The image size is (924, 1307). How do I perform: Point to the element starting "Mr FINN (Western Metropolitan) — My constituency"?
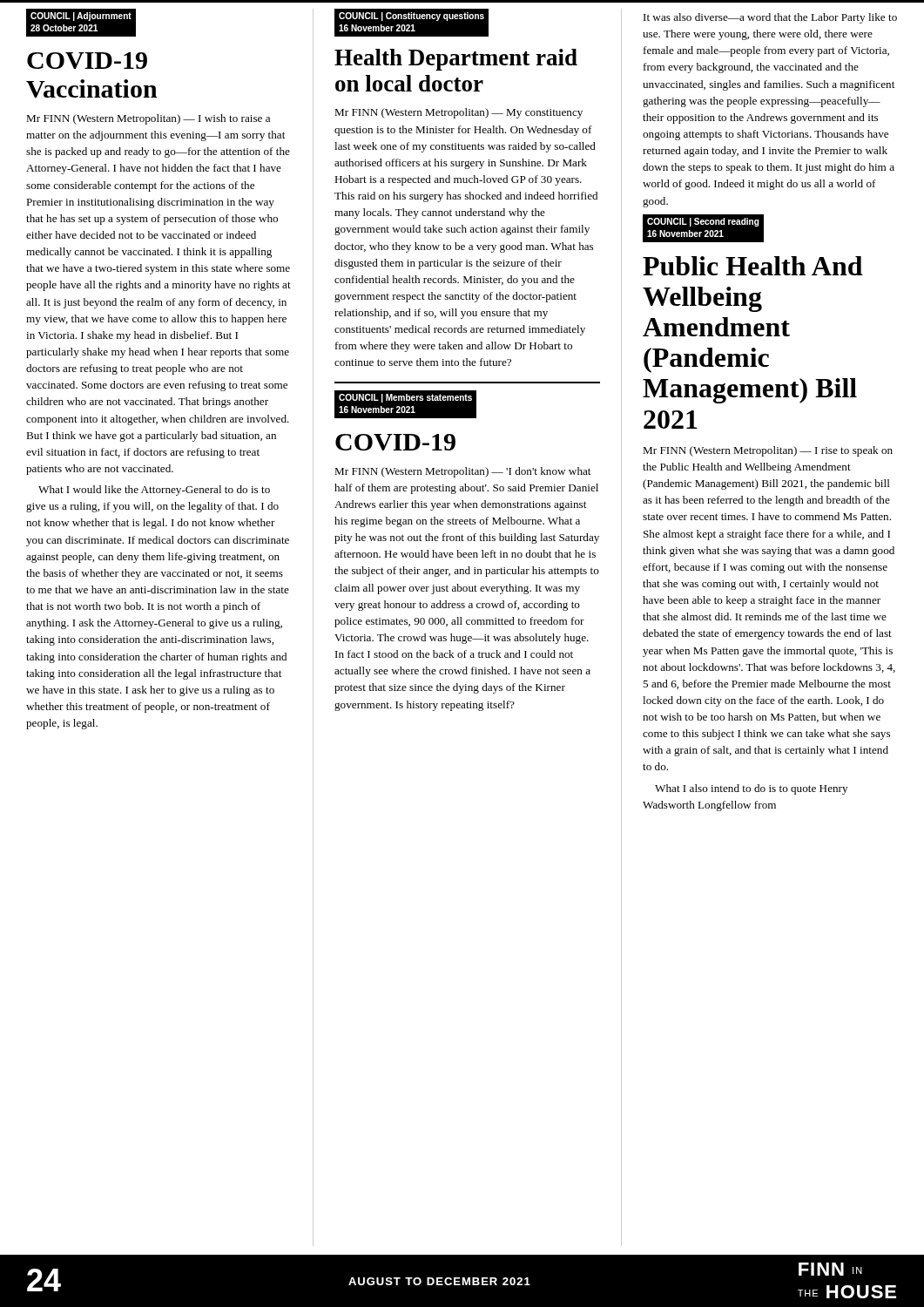(x=467, y=237)
